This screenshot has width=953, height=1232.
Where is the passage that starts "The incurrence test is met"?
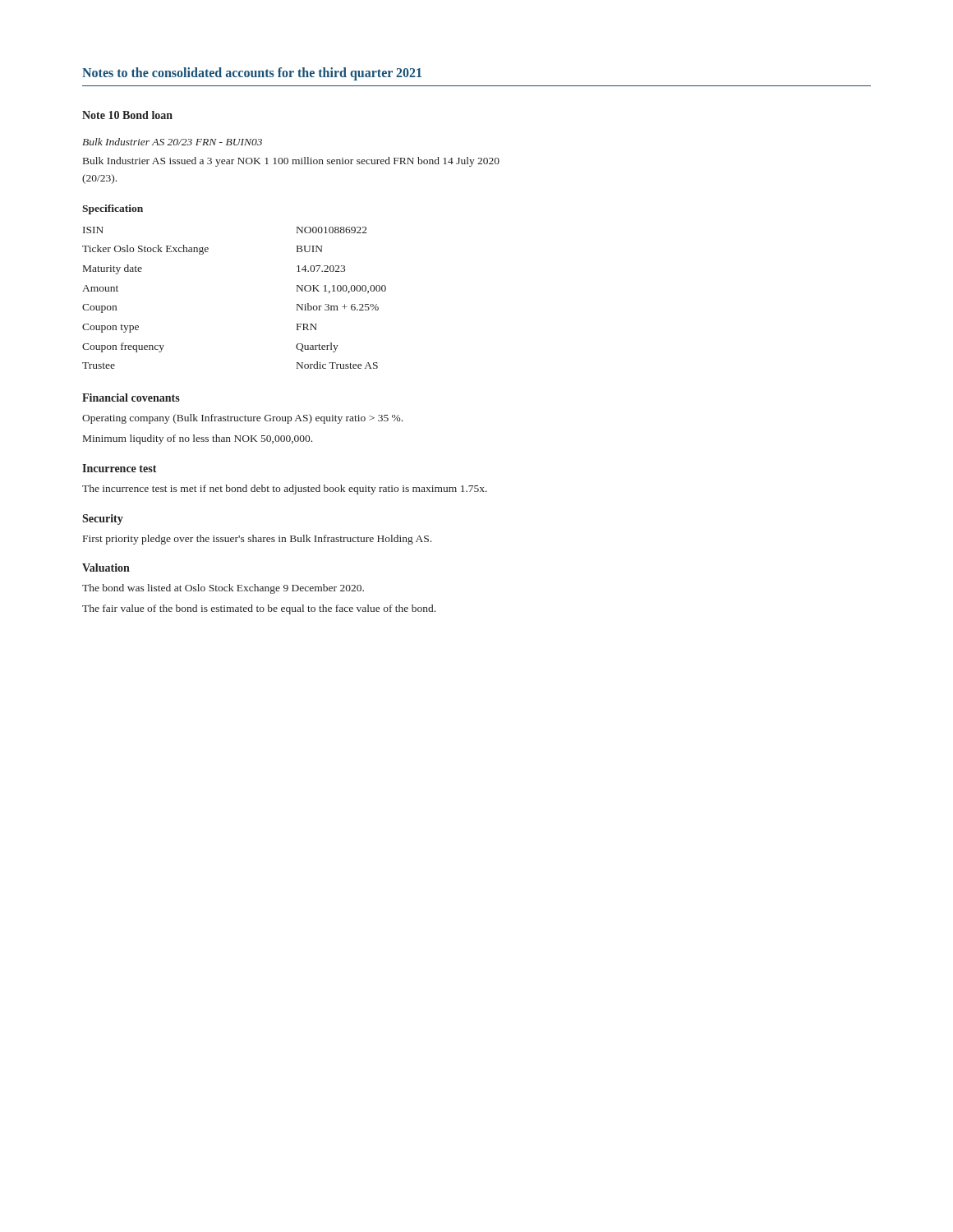[285, 488]
